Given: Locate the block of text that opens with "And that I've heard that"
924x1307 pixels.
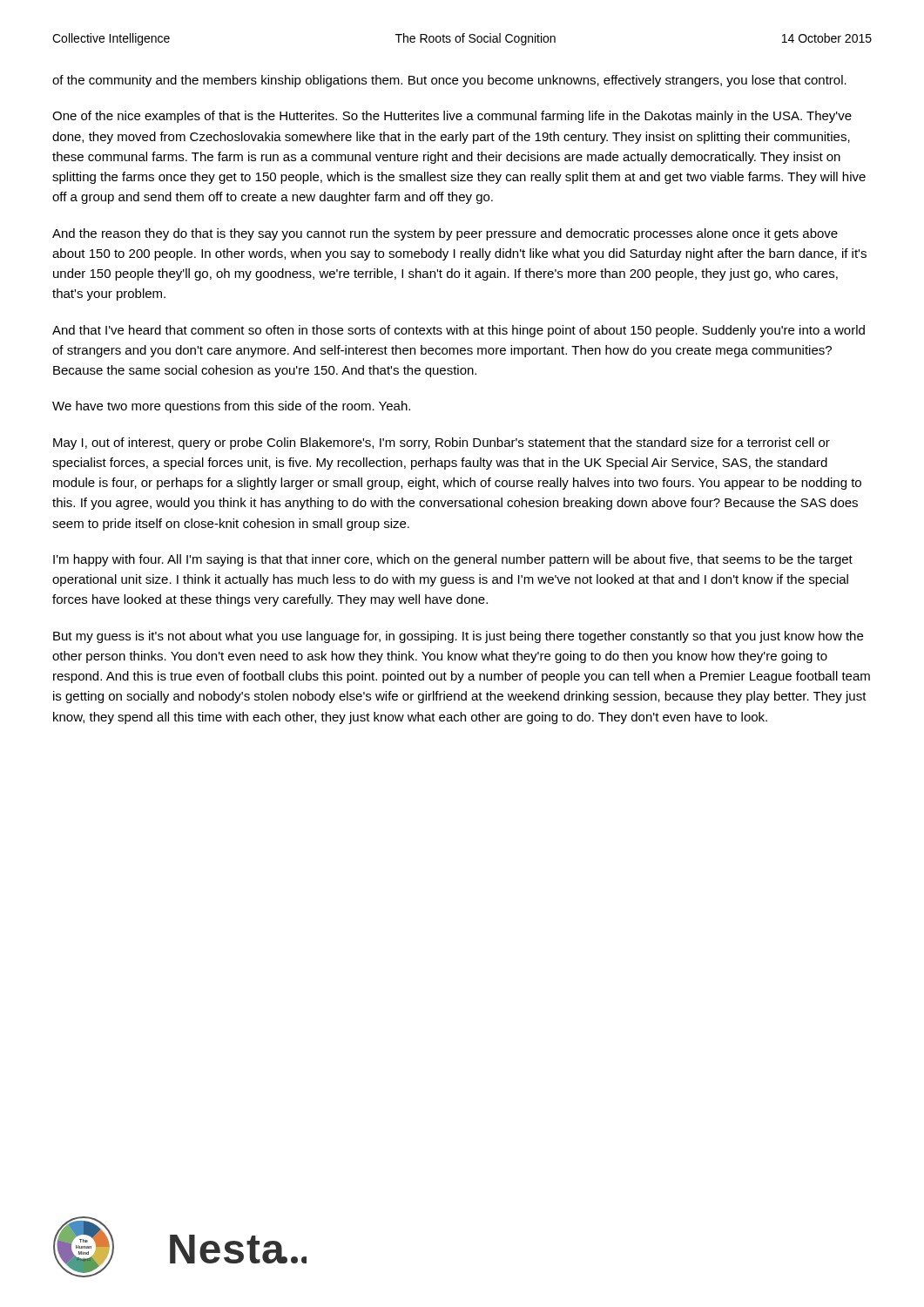Looking at the screenshot, I should [459, 350].
